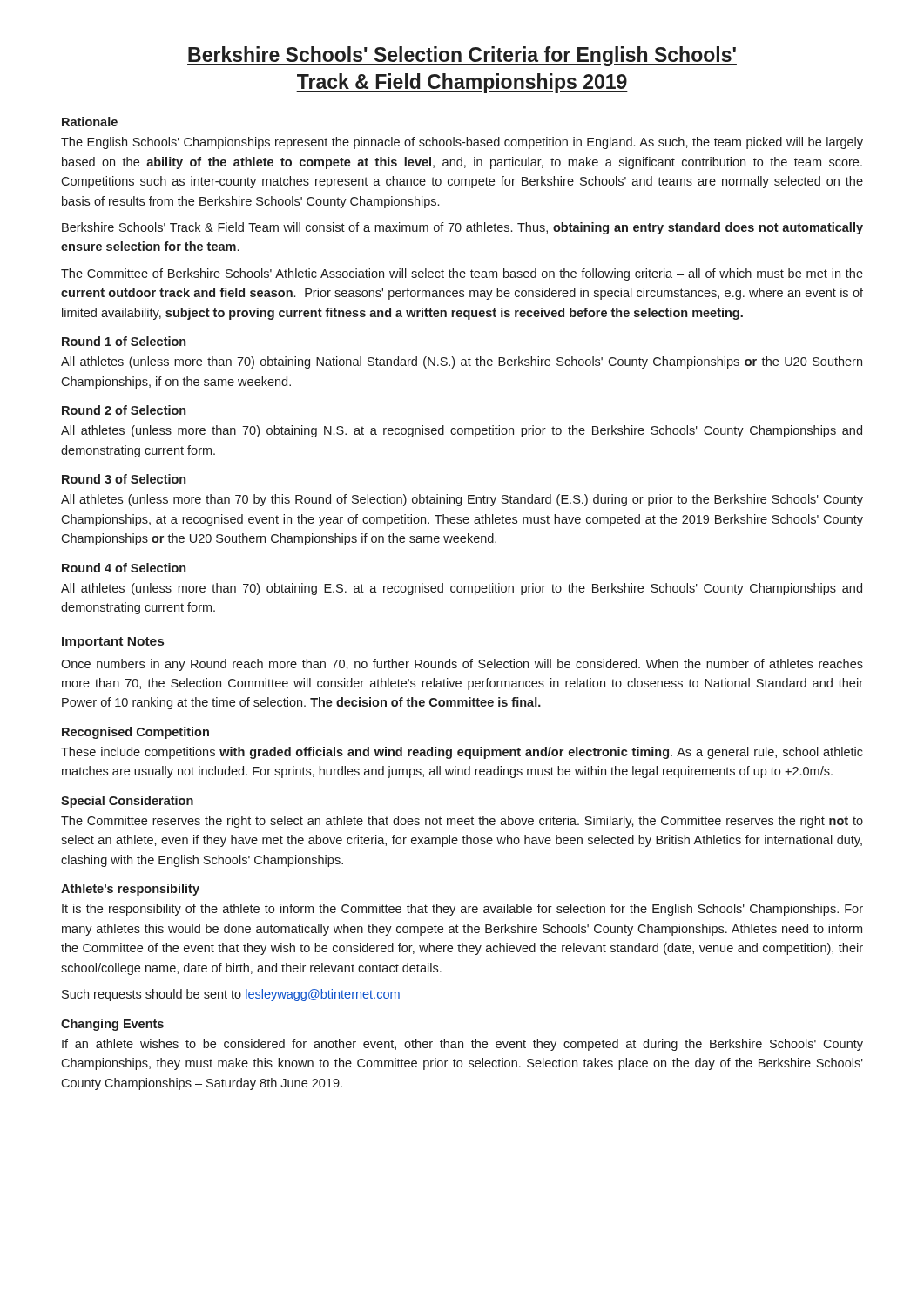This screenshot has width=924, height=1307.
Task: Locate the text "Round 1 of Selection"
Action: tap(124, 341)
